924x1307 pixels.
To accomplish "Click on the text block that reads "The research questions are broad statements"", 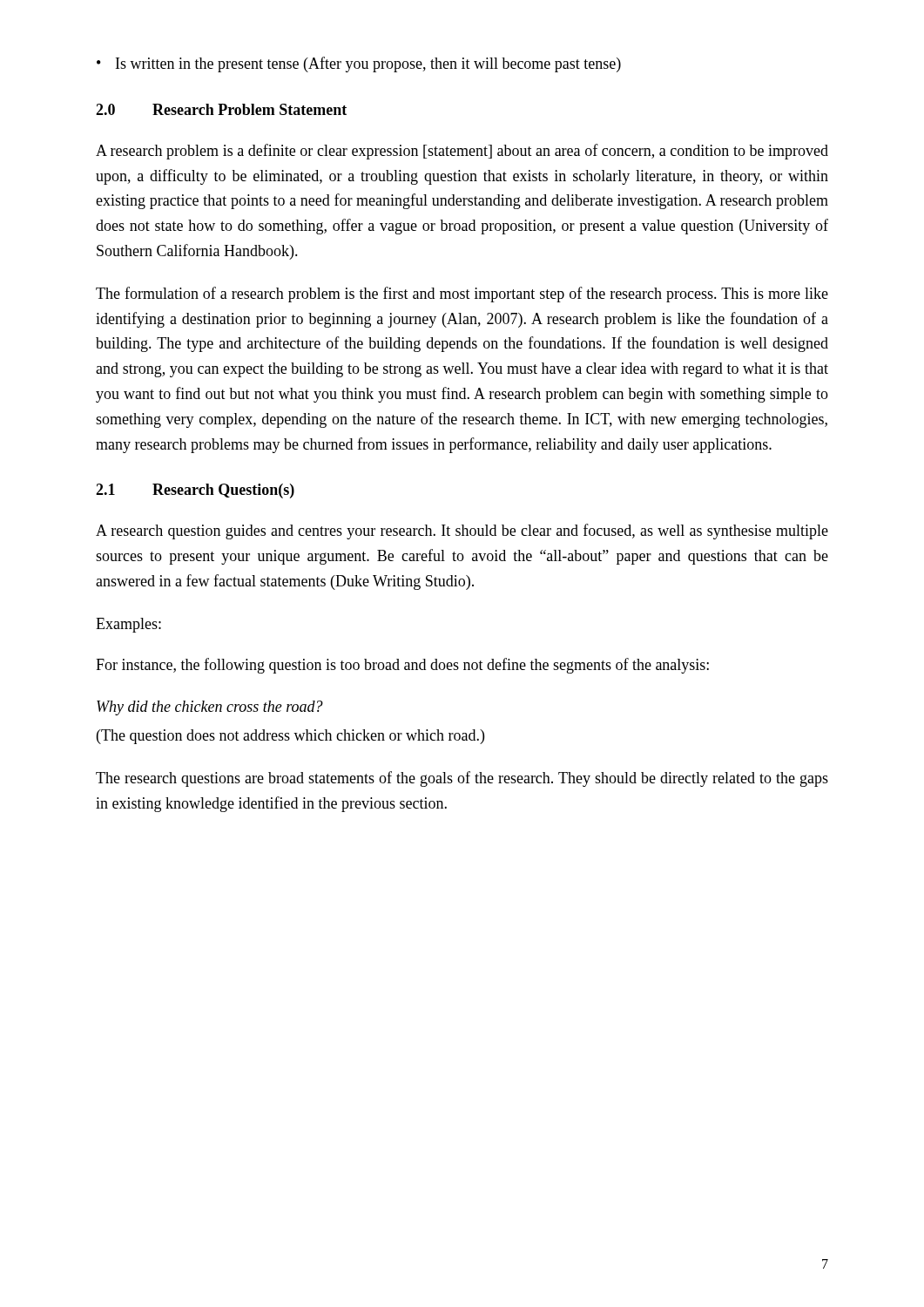I will [462, 791].
